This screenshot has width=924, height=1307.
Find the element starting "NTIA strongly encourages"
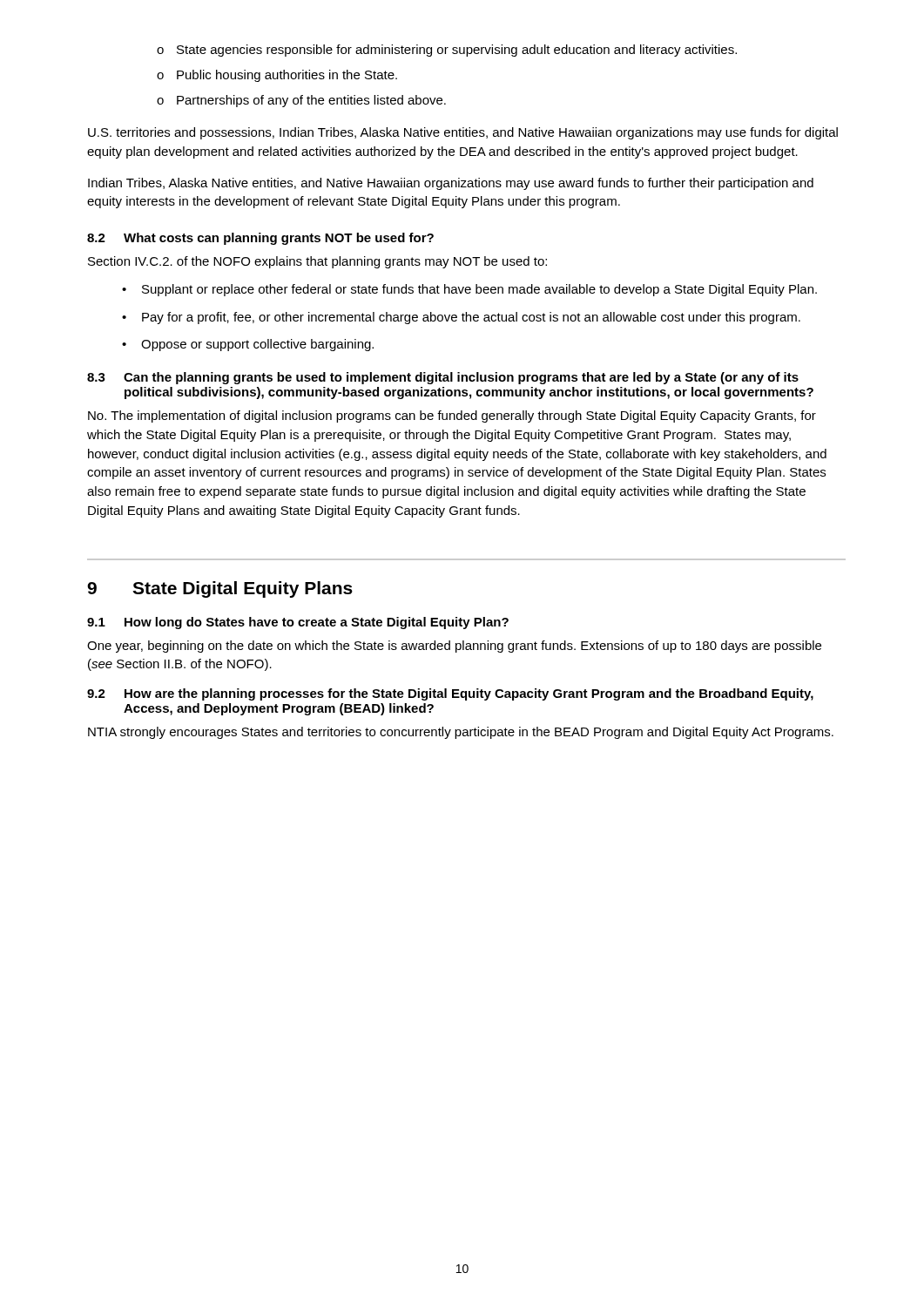click(x=461, y=731)
